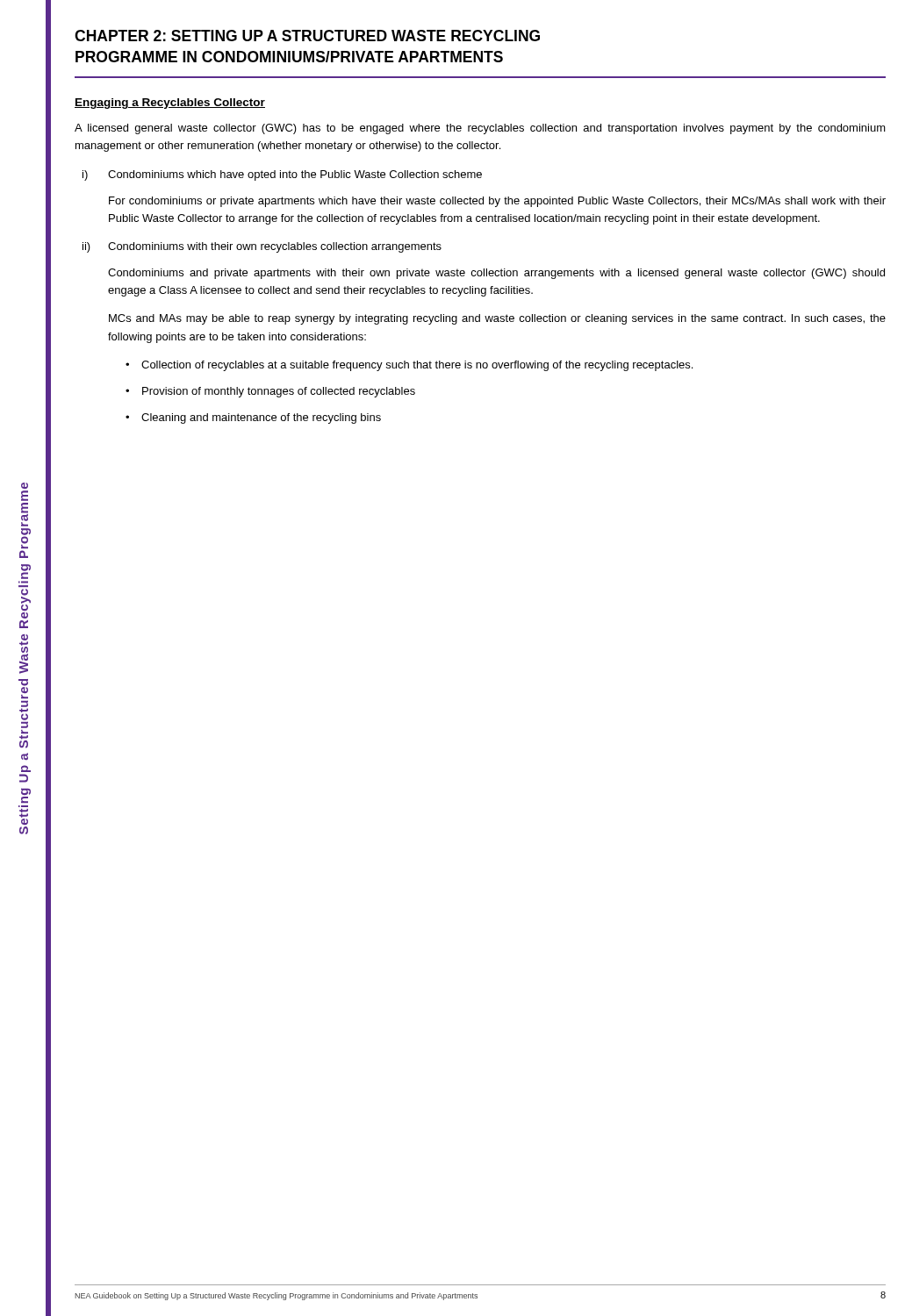Viewport: 912px width, 1316px height.
Task: Locate the block of text that opens with "• Collection of recyclables at a"
Action: click(x=506, y=365)
